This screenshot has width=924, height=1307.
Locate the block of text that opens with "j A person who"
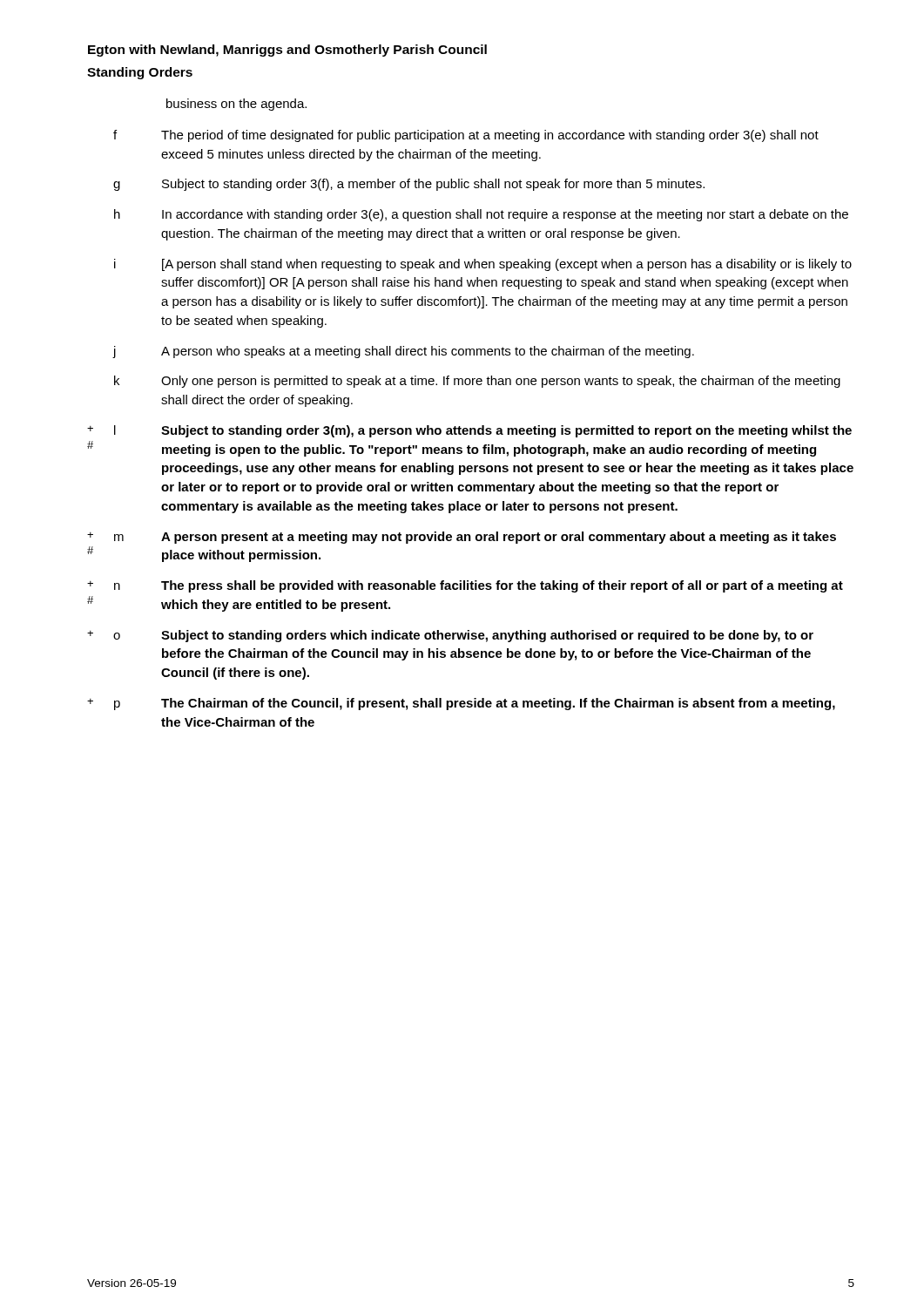tap(471, 351)
